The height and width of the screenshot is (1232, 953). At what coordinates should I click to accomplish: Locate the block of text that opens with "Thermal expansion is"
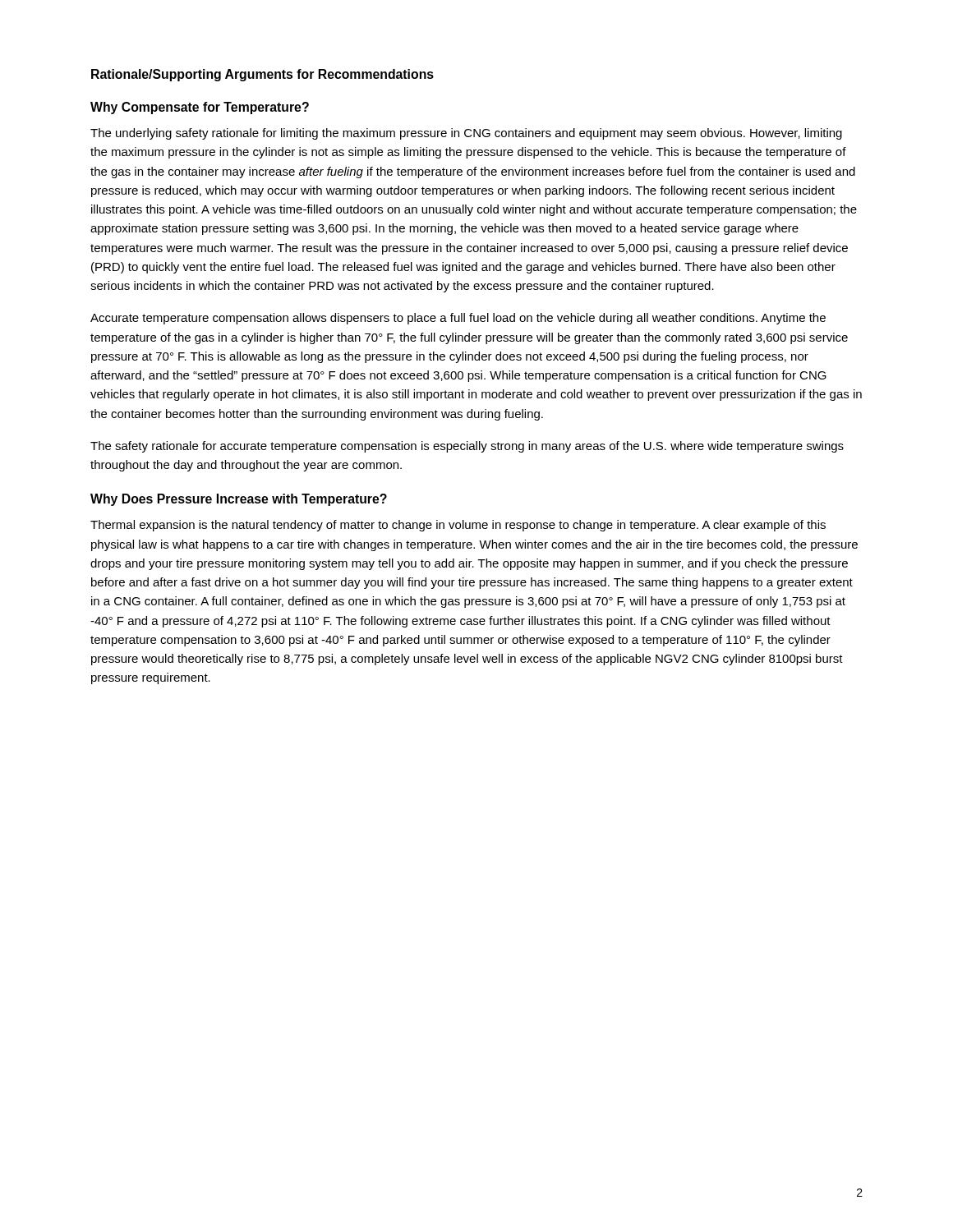click(x=474, y=601)
